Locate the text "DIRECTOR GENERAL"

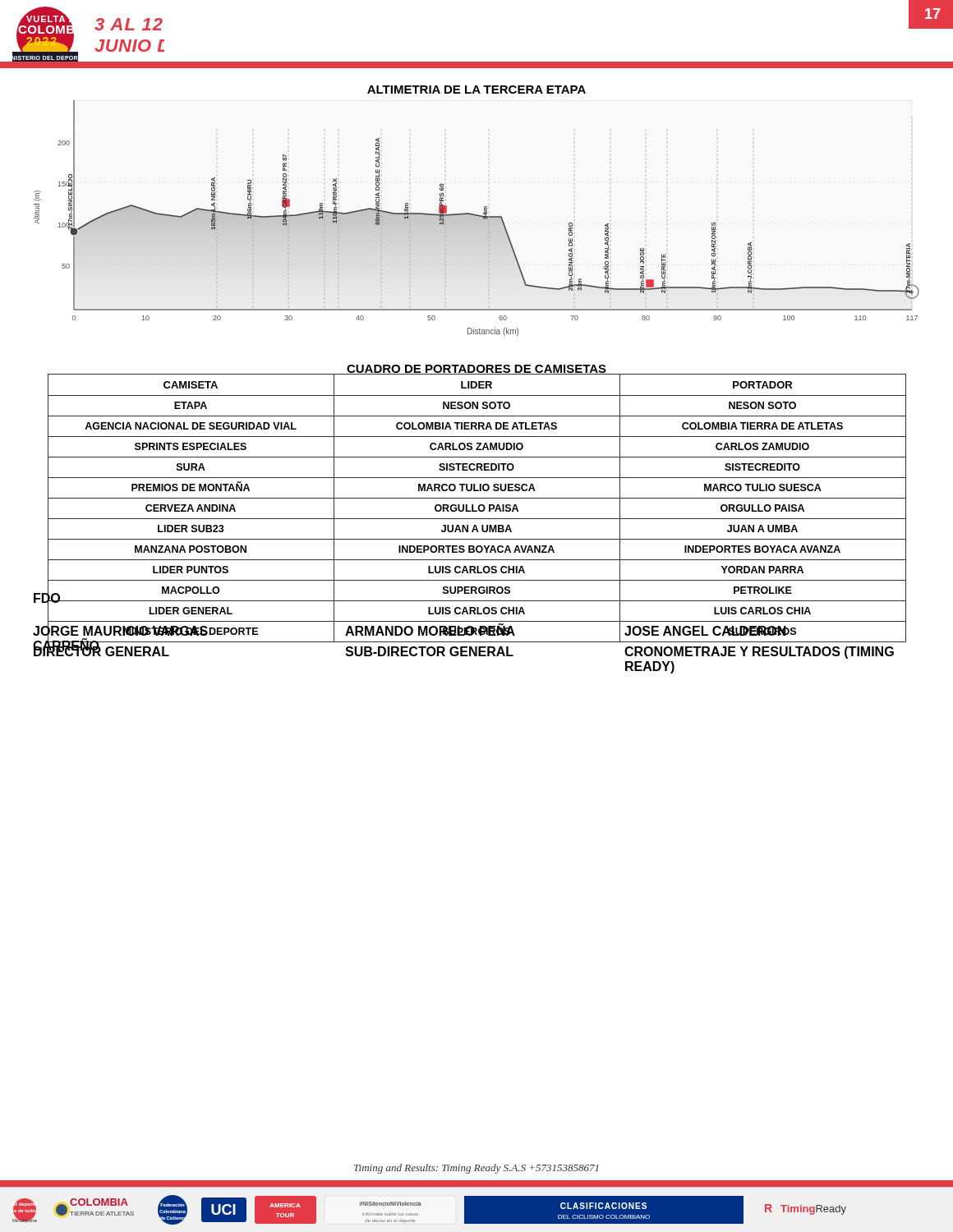tap(101, 652)
